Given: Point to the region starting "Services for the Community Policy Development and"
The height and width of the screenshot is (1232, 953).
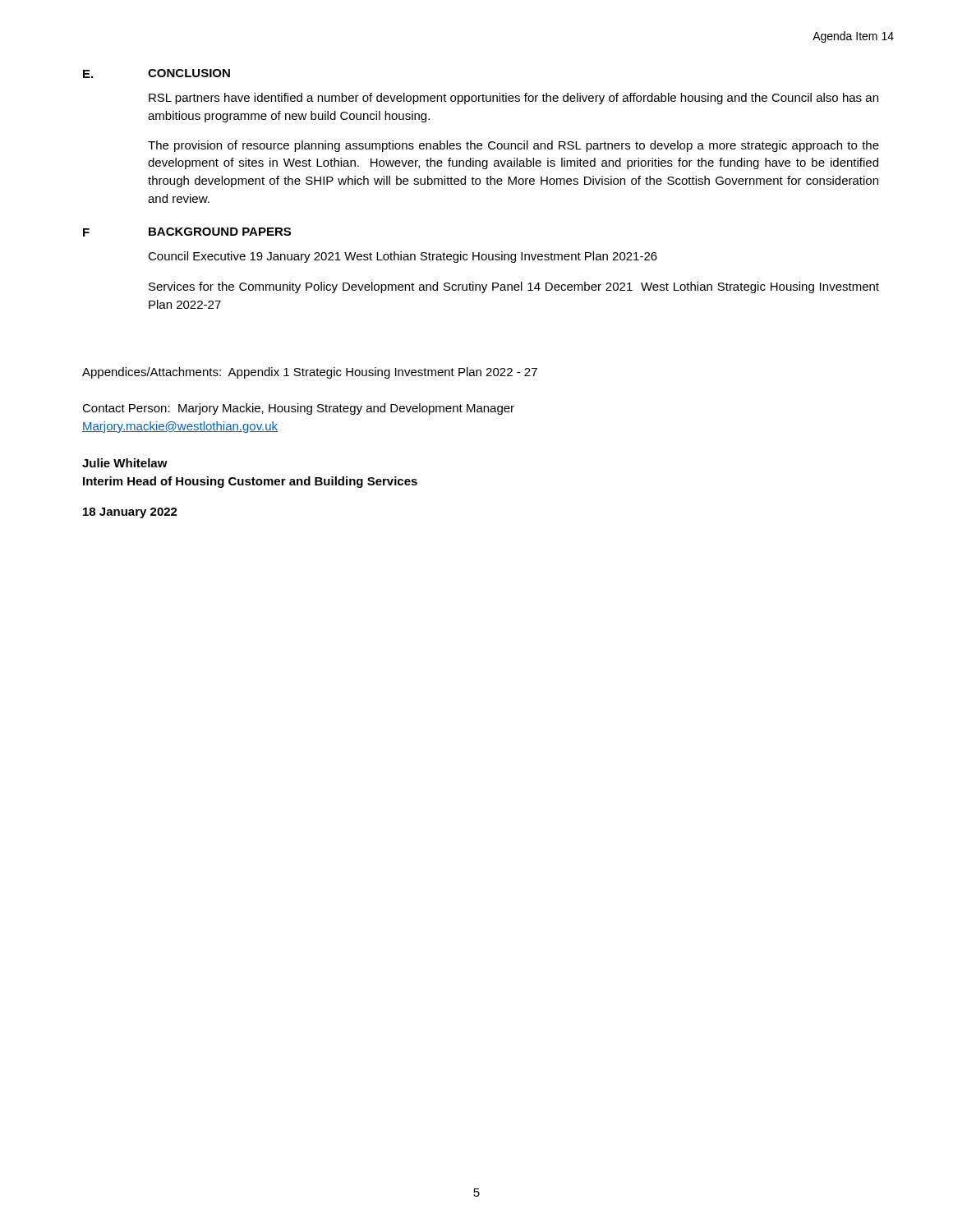Looking at the screenshot, I should (513, 295).
